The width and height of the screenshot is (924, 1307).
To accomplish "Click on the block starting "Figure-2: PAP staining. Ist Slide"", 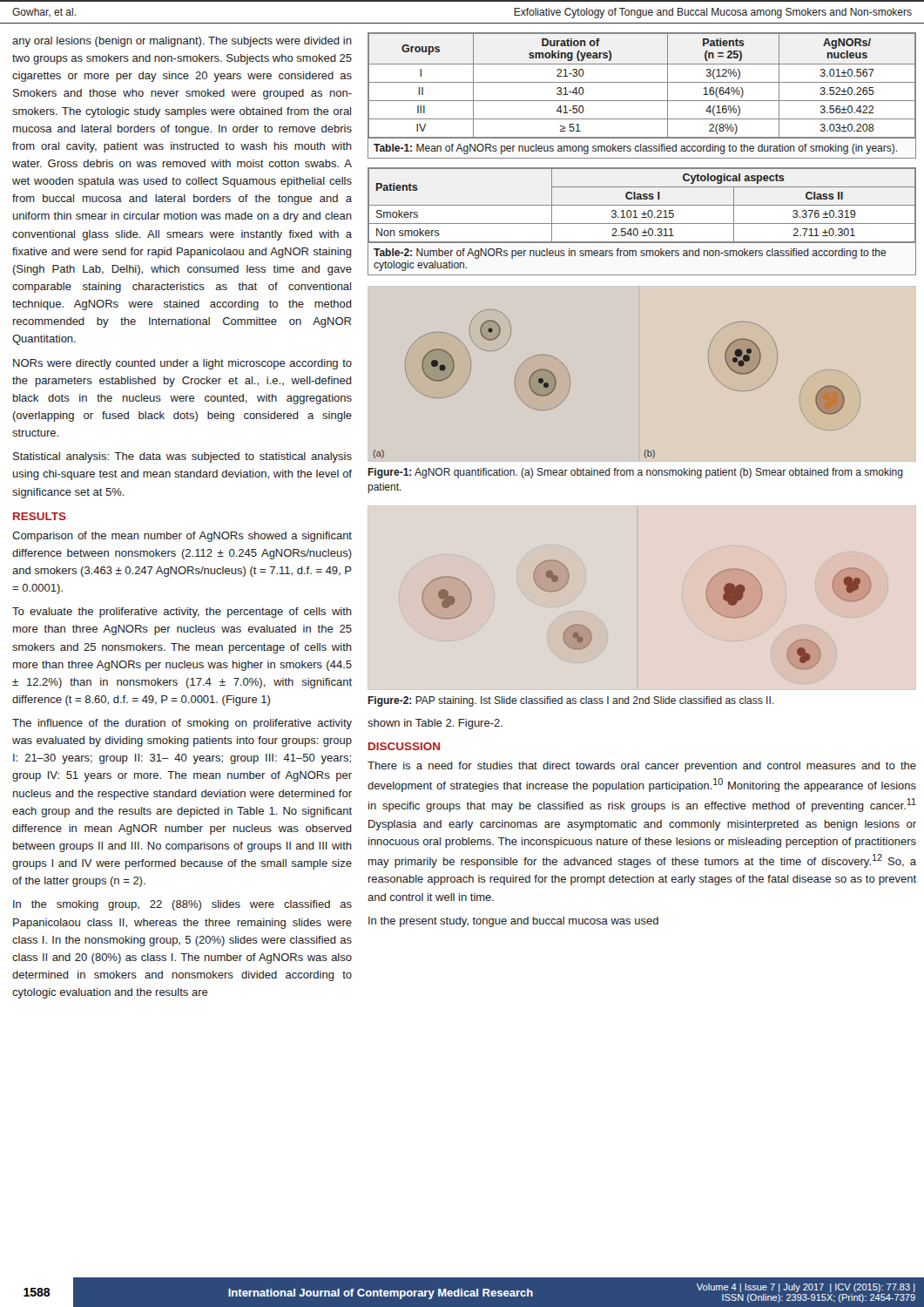I will point(571,700).
